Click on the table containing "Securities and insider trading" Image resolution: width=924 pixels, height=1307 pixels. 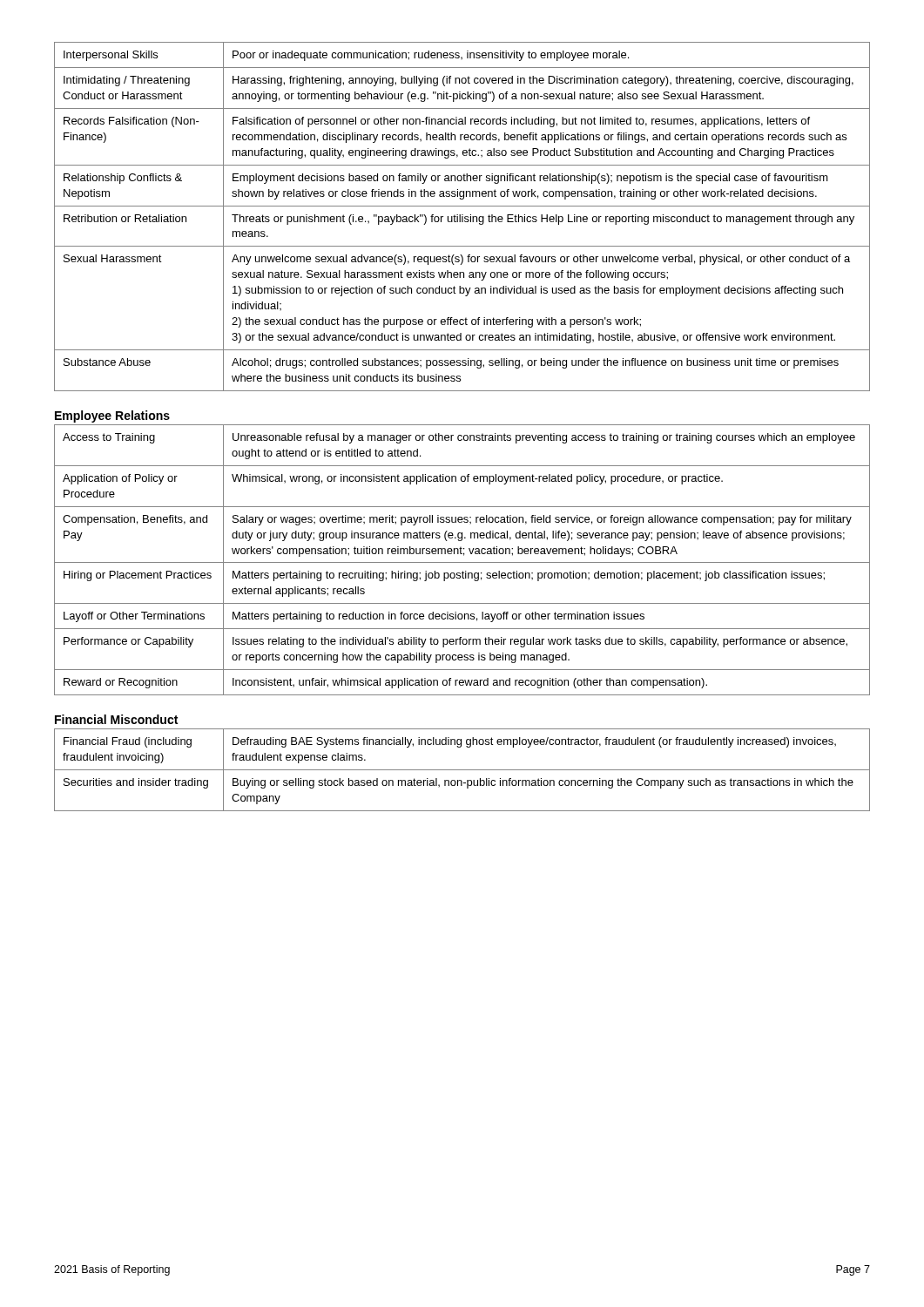[x=462, y=770]
